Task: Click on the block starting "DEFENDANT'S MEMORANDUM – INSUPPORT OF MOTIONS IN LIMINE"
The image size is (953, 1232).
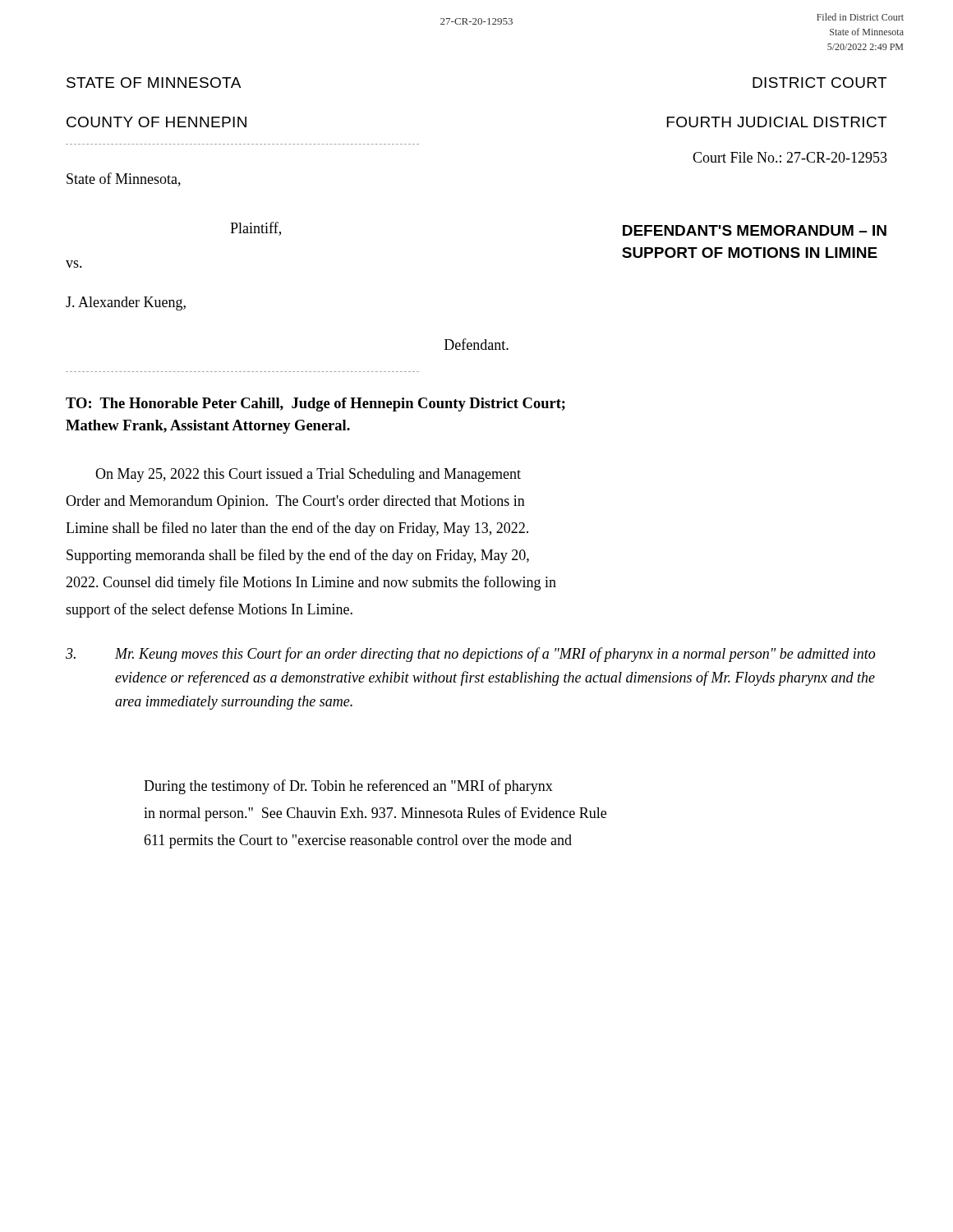Action: (754, 241)
